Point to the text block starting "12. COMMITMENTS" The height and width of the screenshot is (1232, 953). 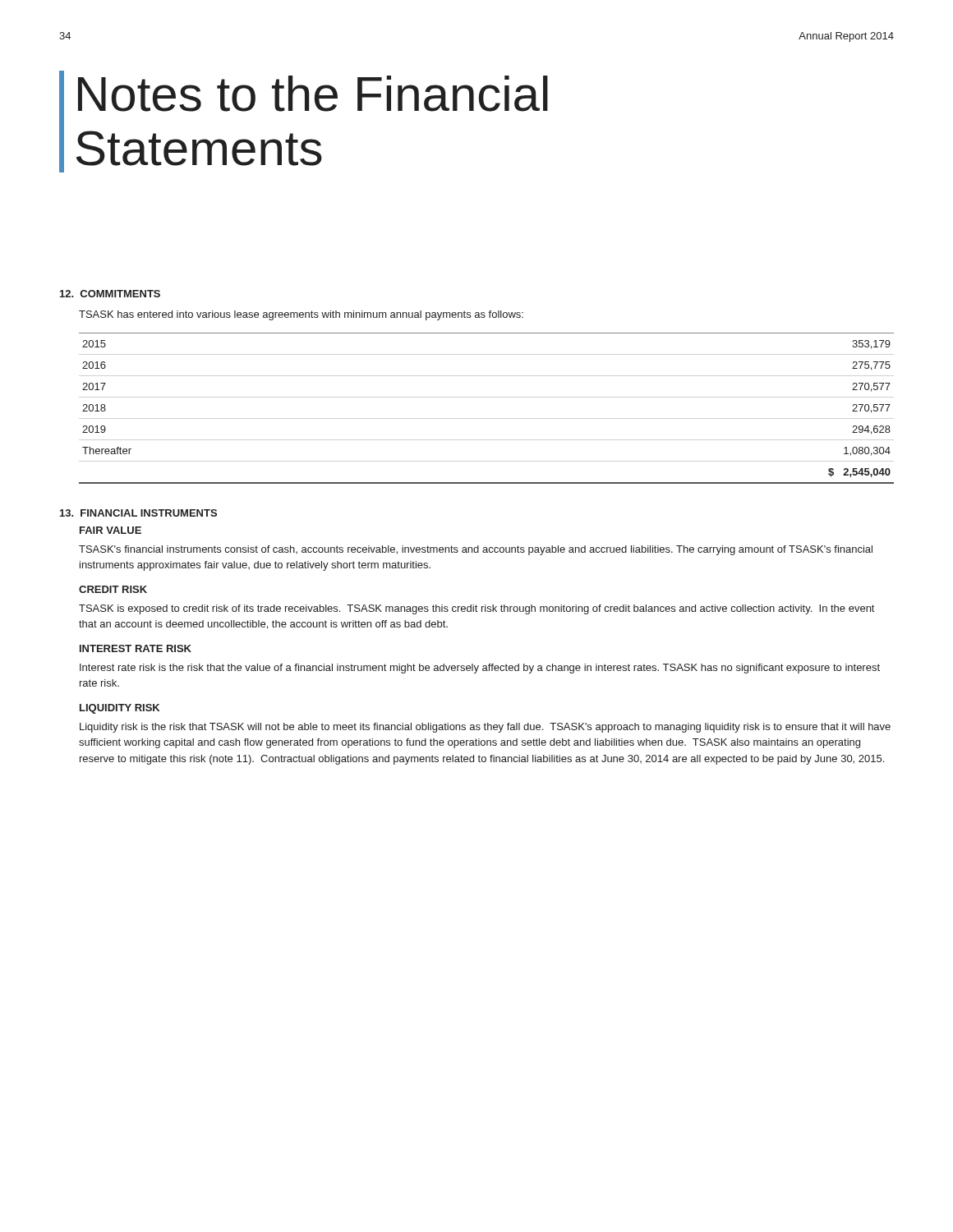point(110,294)
